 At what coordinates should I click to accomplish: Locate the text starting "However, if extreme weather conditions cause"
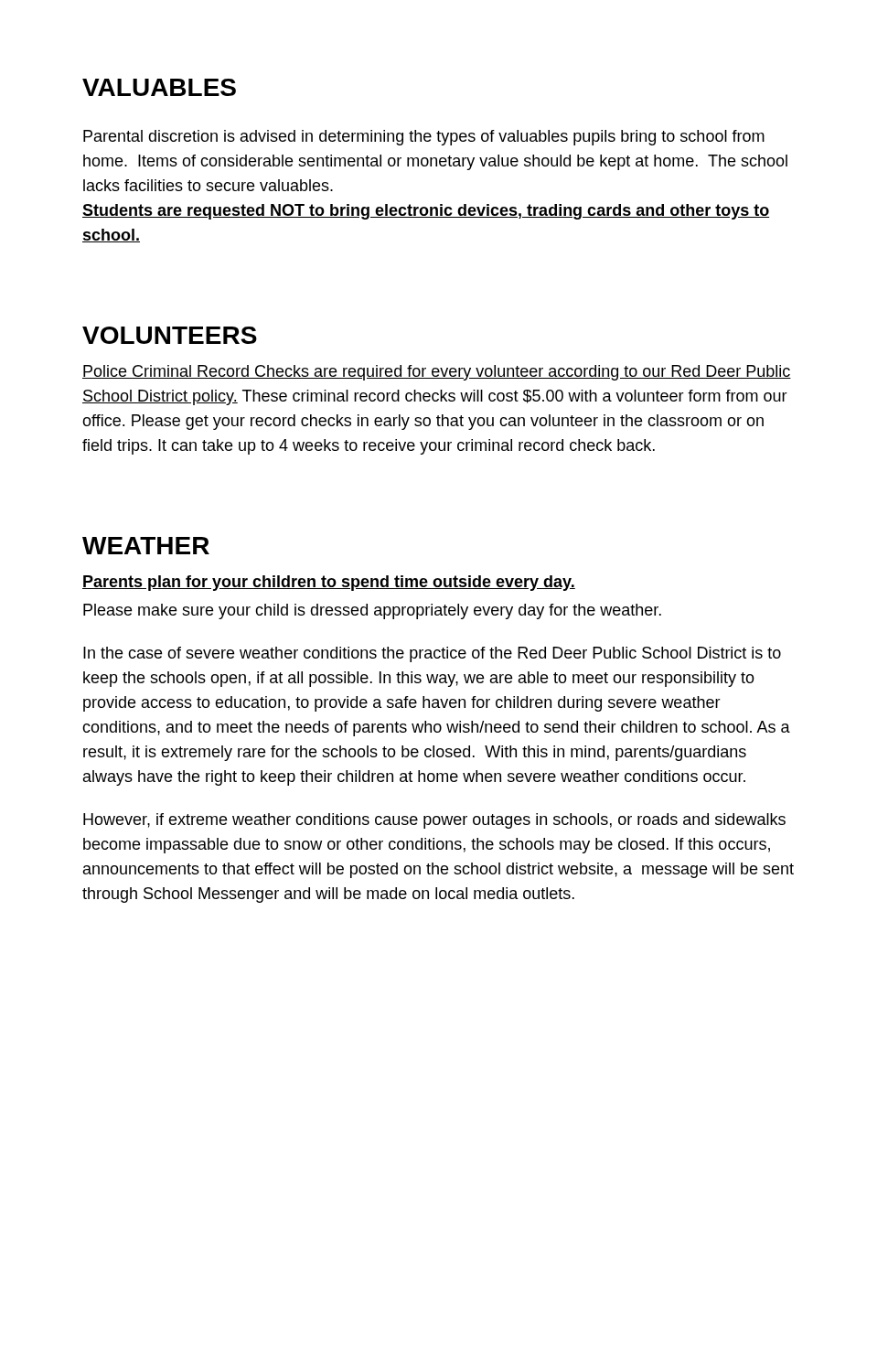point(438,857)
